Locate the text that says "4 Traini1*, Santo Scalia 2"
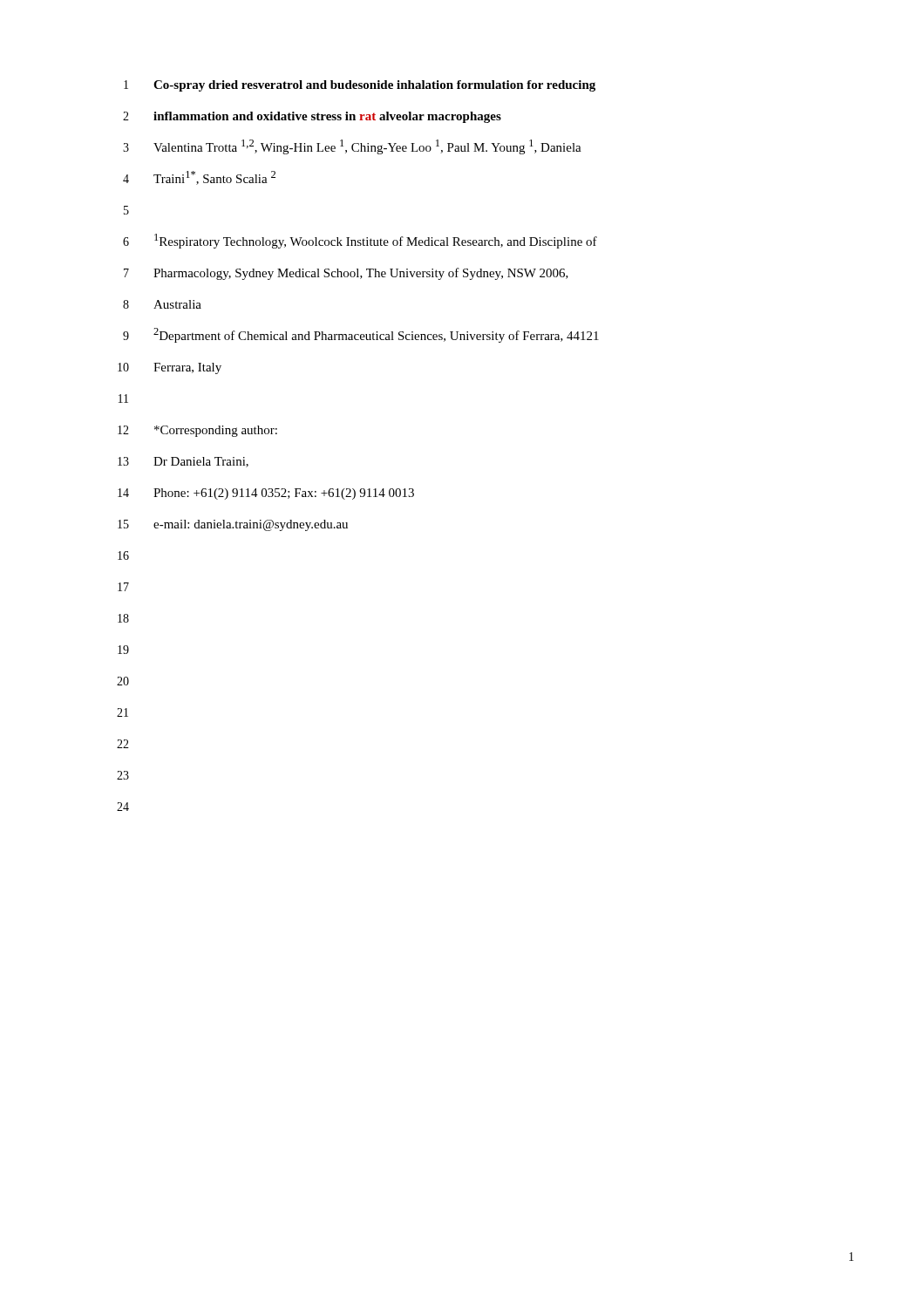 click(x=199, y=178)
